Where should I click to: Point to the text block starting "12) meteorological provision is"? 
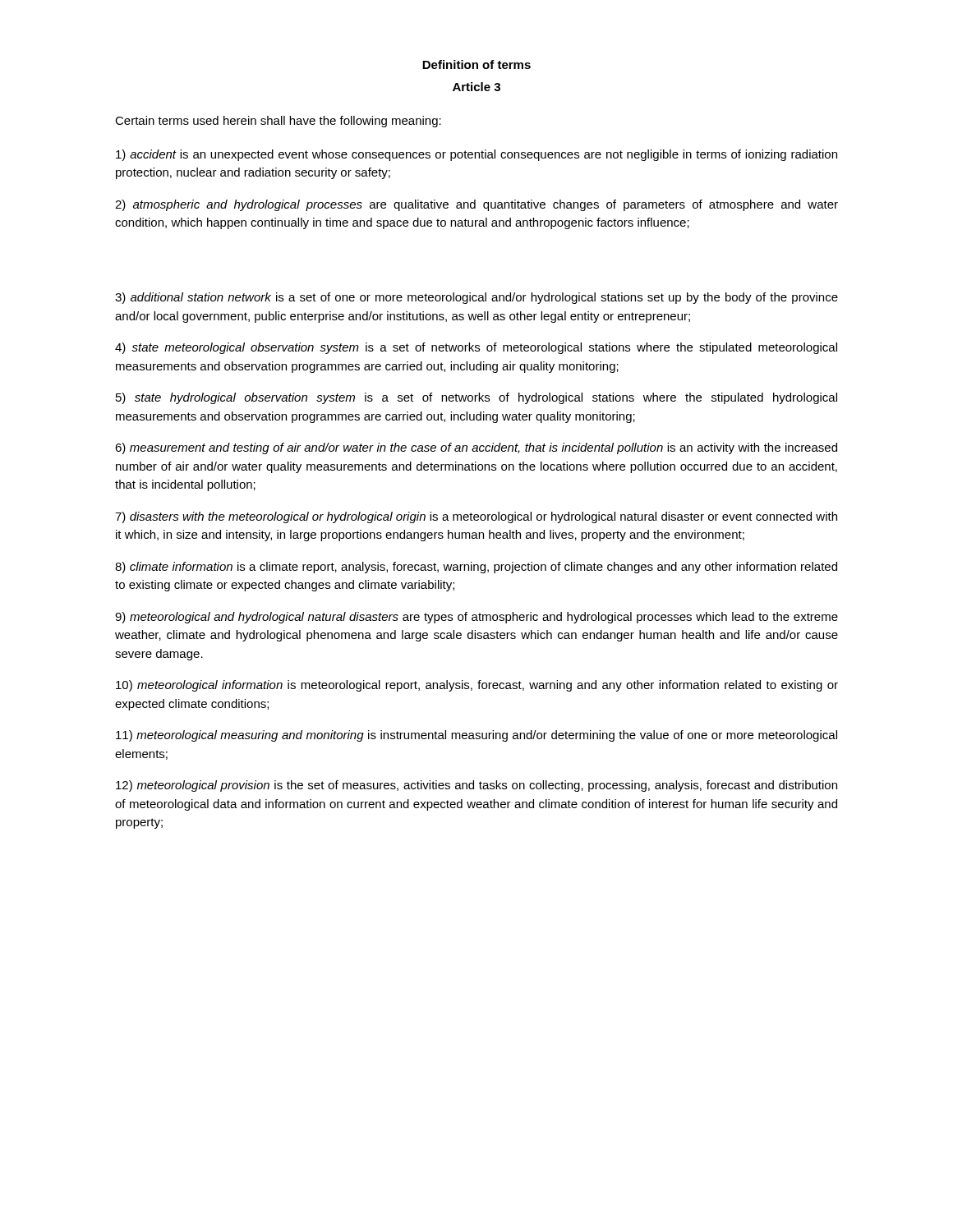point(476,803)
